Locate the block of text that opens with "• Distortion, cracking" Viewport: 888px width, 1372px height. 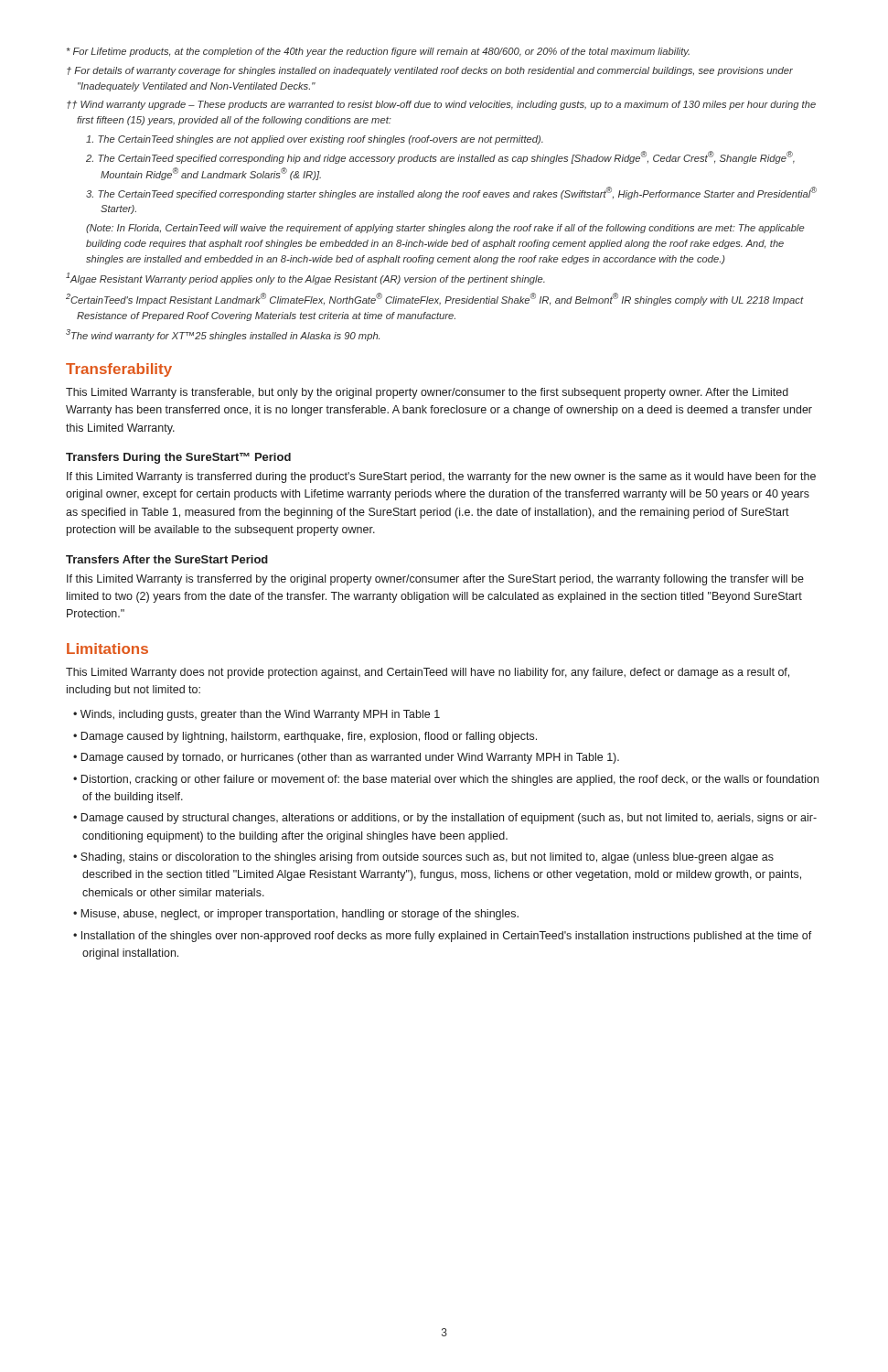point(446,788)
